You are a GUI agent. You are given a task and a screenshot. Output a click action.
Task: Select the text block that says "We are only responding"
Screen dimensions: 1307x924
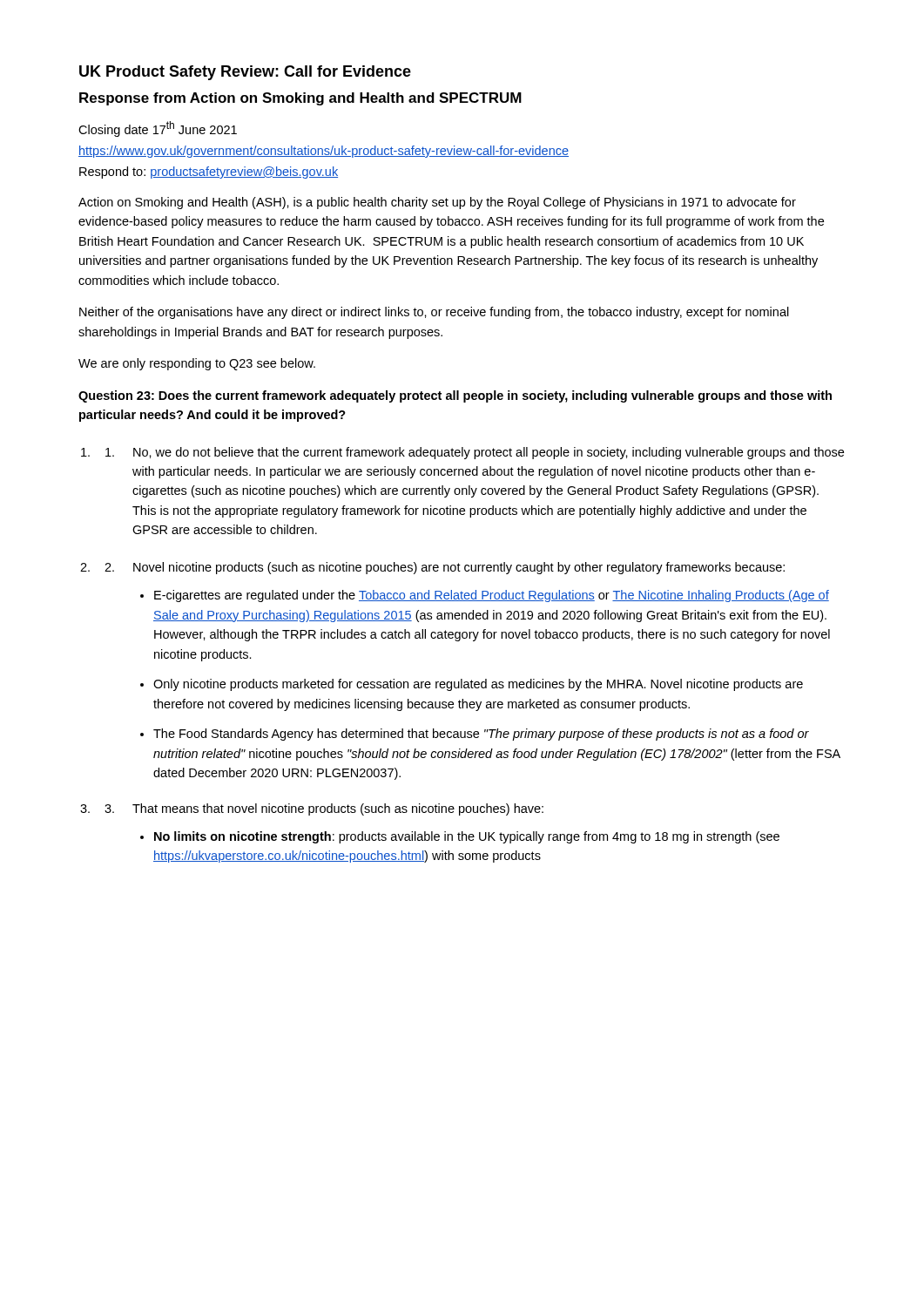[197, 363]
